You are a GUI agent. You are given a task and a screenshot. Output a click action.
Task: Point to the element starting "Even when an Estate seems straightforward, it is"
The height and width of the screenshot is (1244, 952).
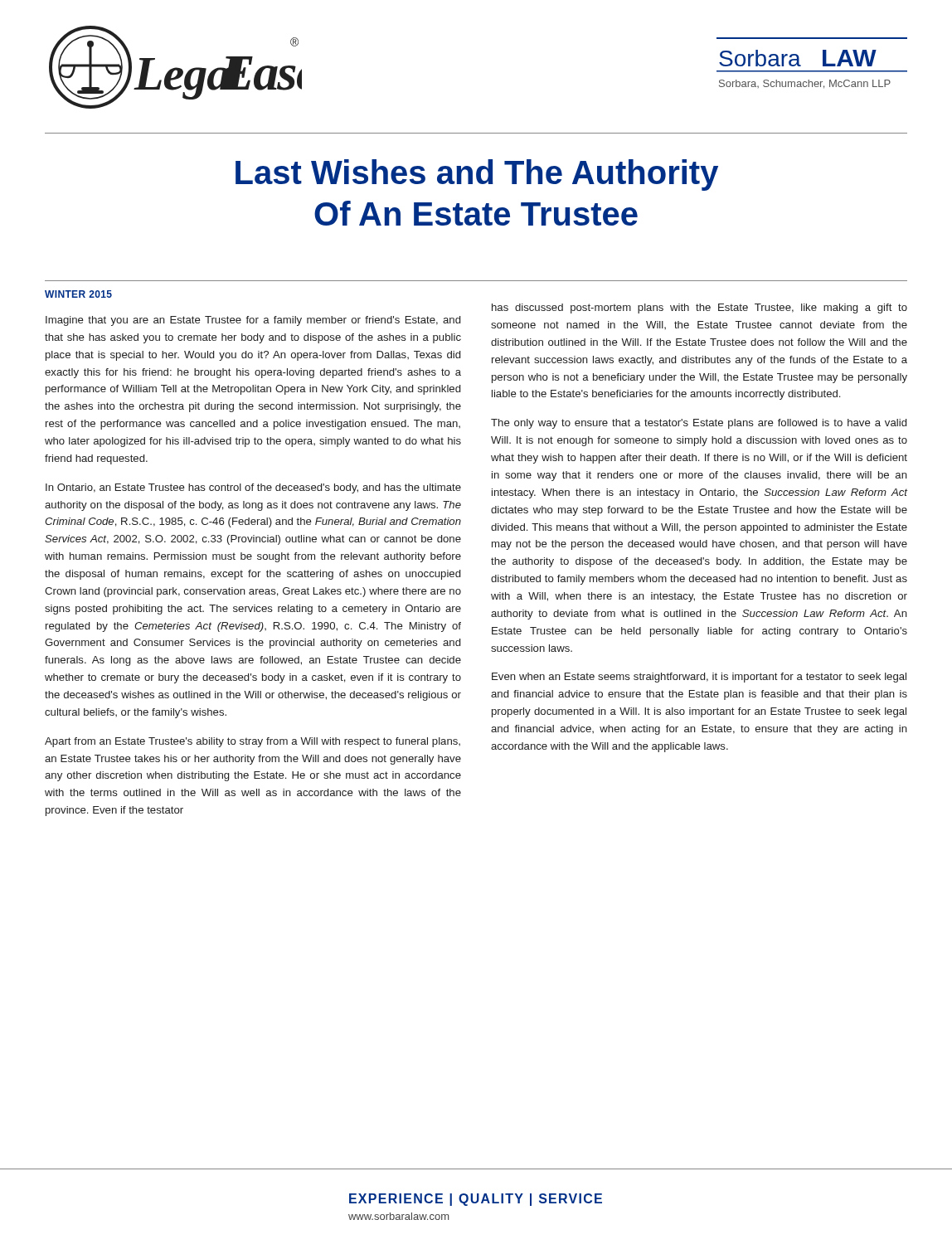[699, 712]
